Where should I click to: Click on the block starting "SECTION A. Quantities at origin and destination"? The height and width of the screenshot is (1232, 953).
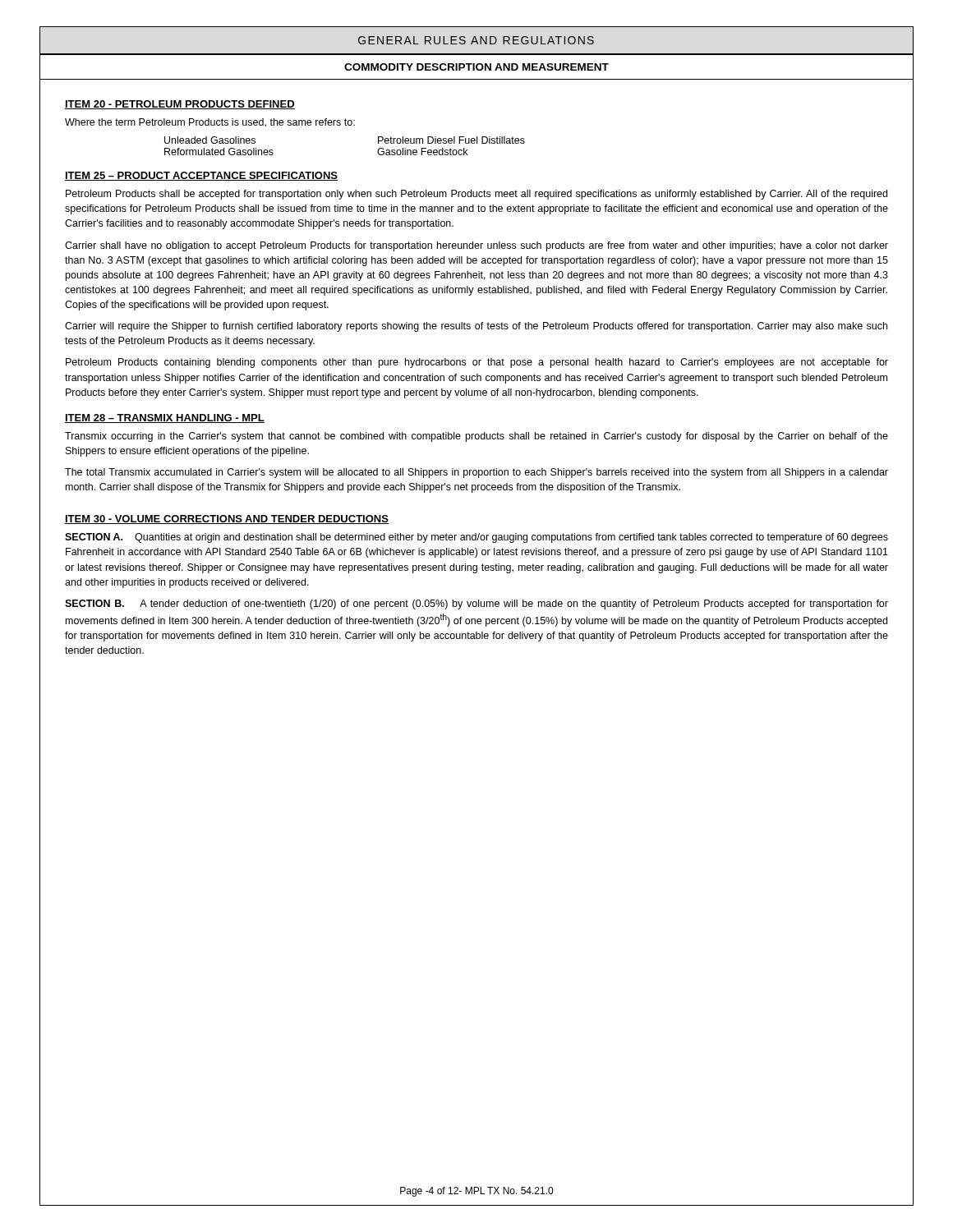tap(476, 560)
